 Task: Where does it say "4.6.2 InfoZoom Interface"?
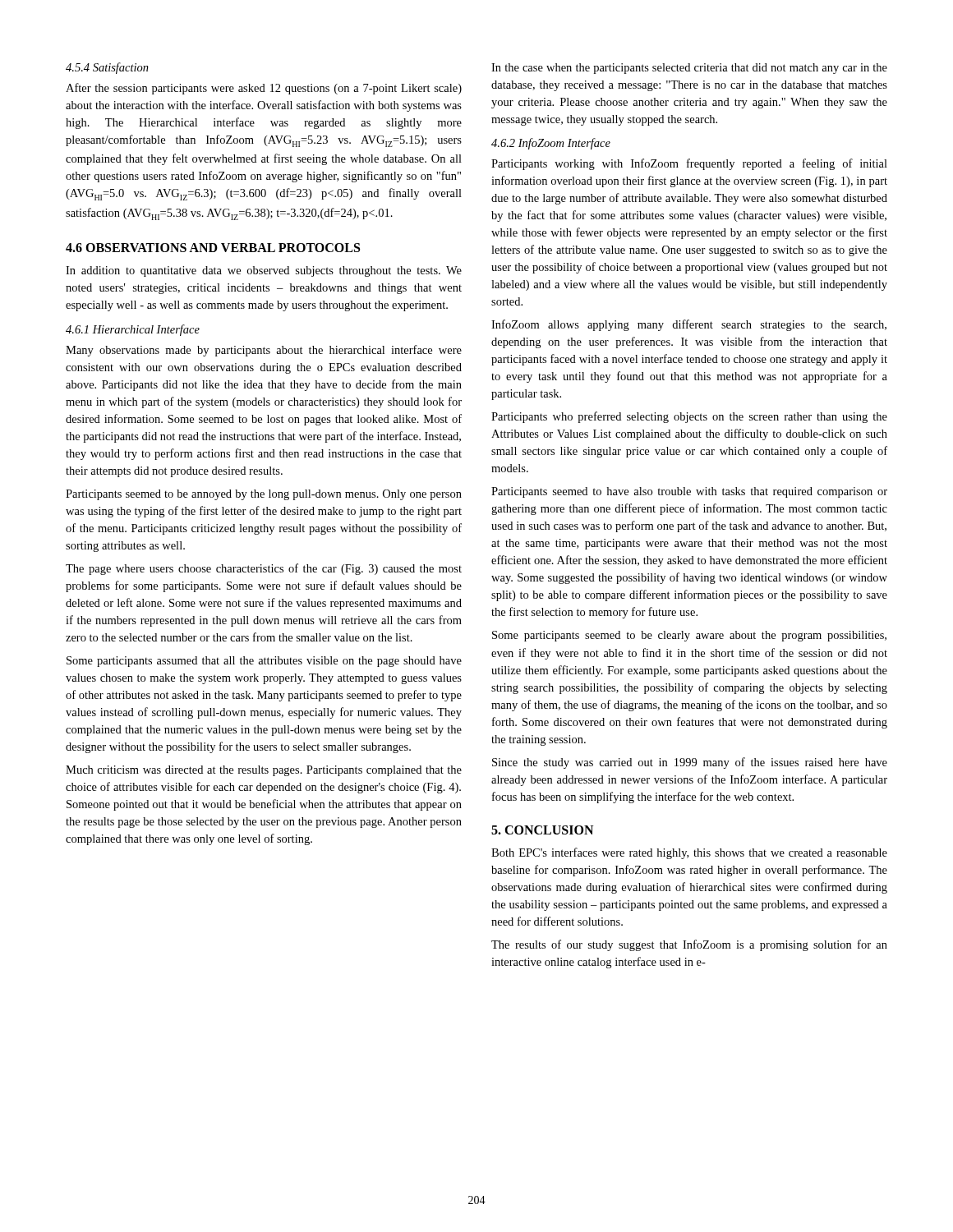tap(551, 143)
